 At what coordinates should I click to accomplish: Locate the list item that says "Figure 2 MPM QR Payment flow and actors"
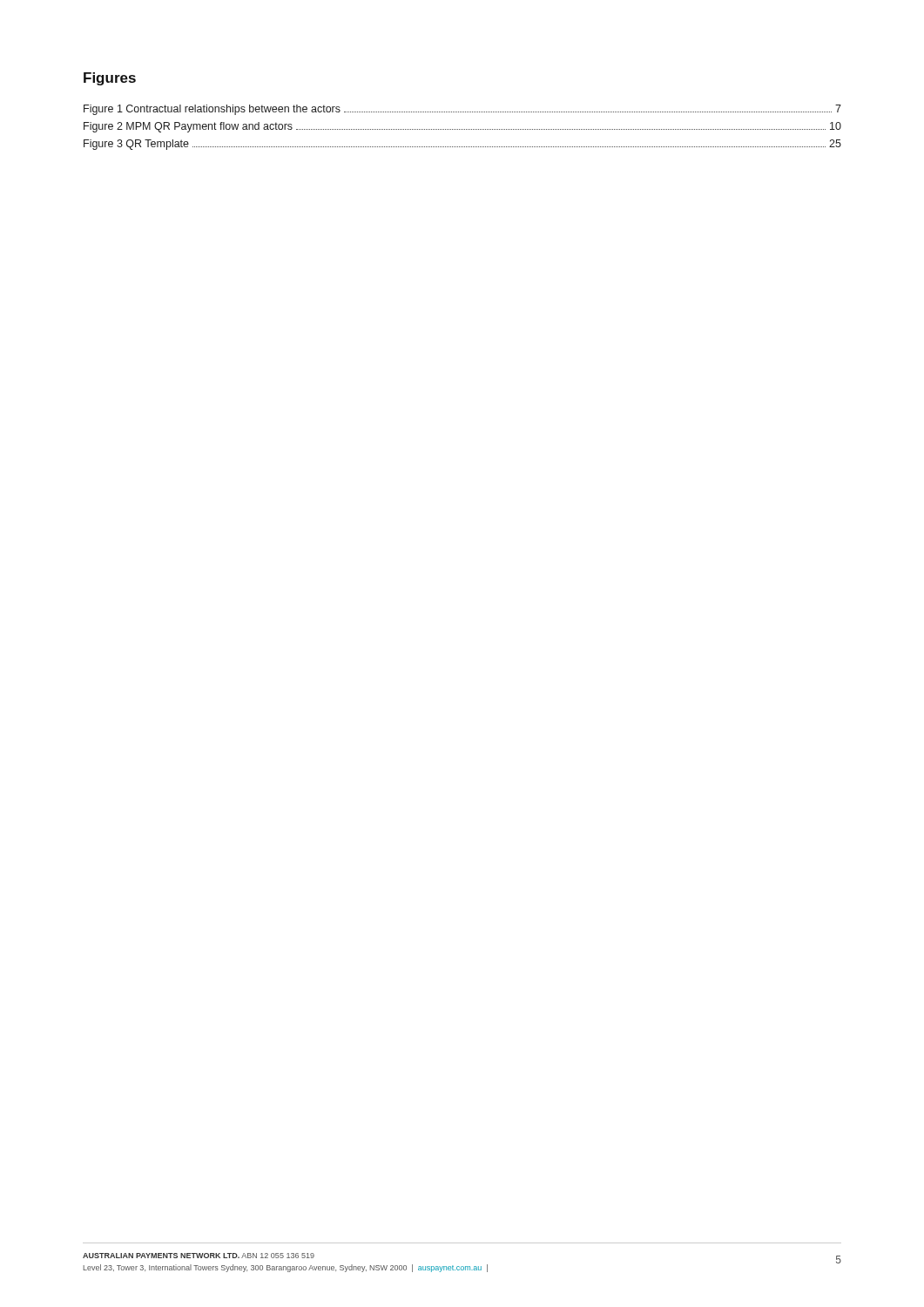tap(462, 126)
